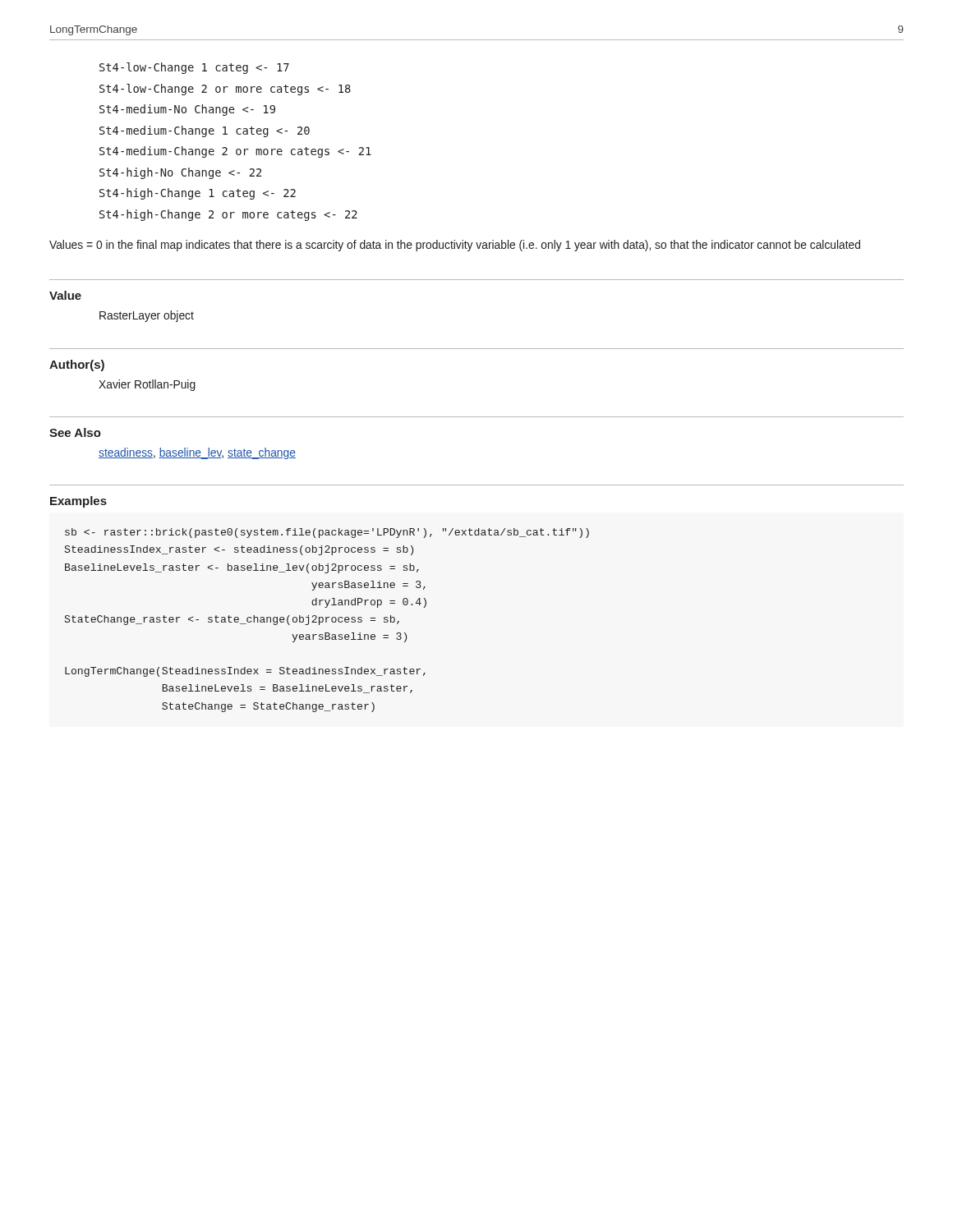Image resolution: width=953 pixels, height=1232 pixels.
Task: Locate the list item containing "St4-medium-Change 2 or more categs <- 21"
Action: pos(235,151)
